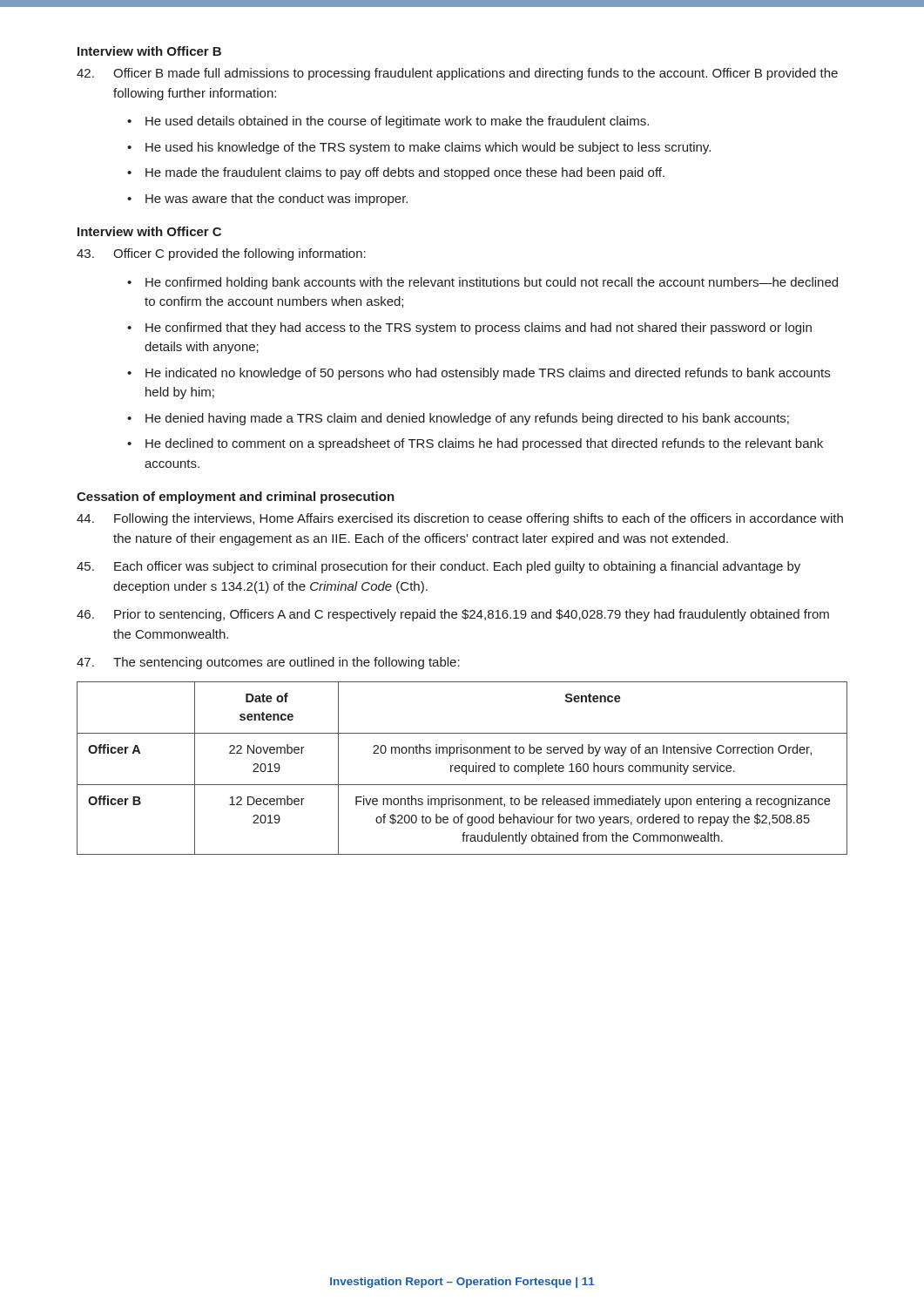Point to the element starting "He declined to"

point(496,454)
